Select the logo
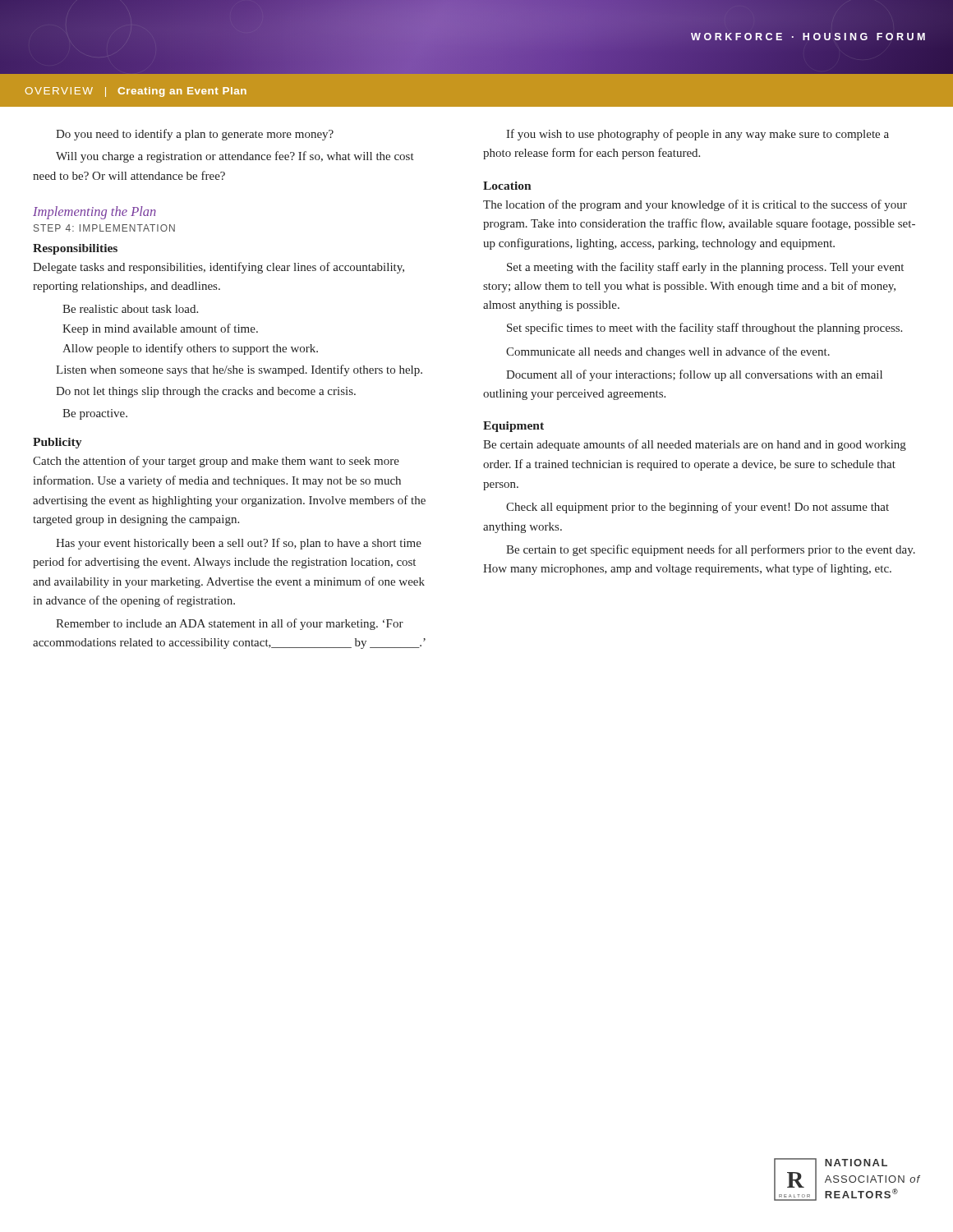This screenshot has height=1232, width=953. (x=847, y=1179)
